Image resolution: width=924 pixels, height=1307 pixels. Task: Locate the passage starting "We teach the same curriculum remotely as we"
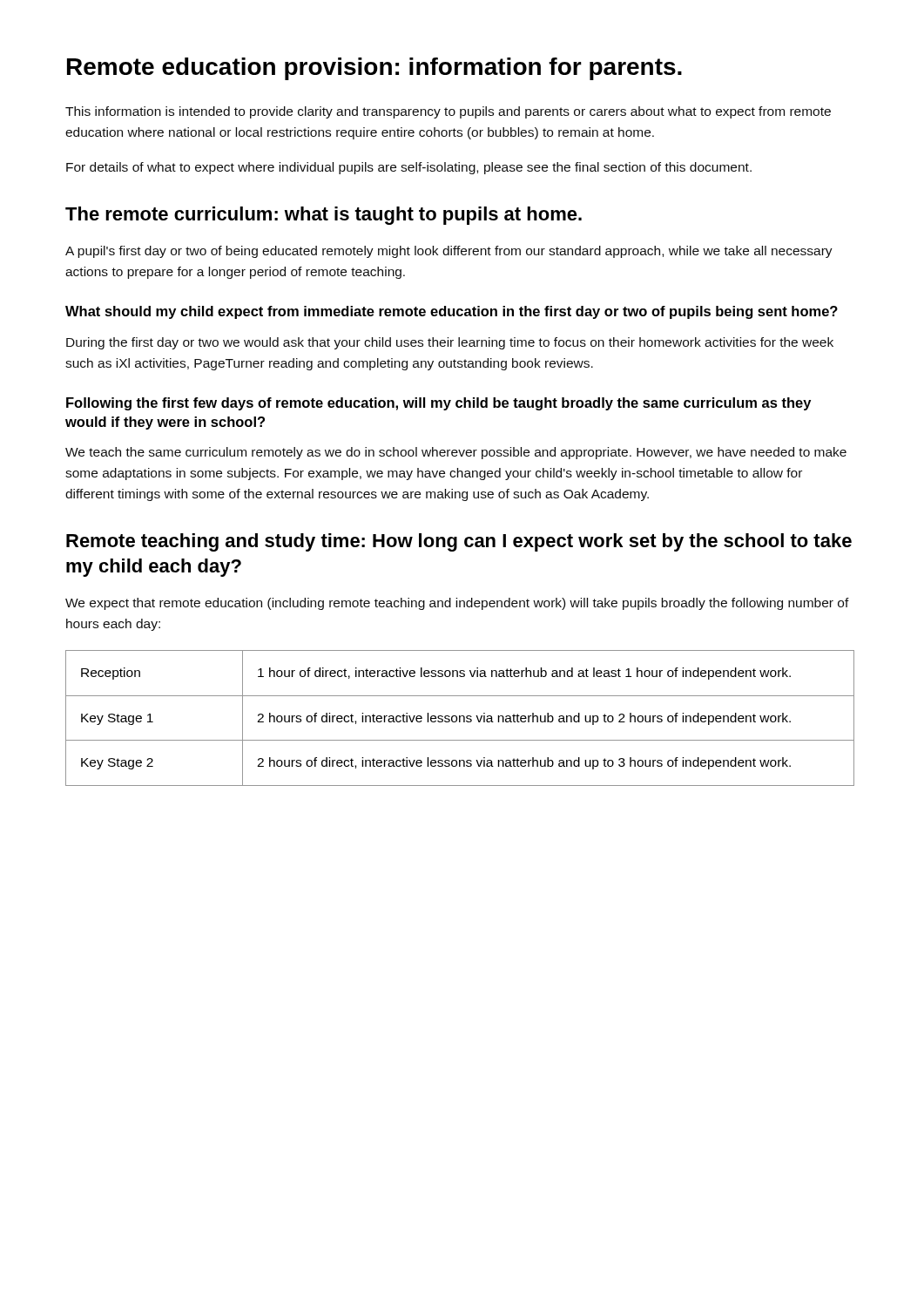tap(456, 473)
